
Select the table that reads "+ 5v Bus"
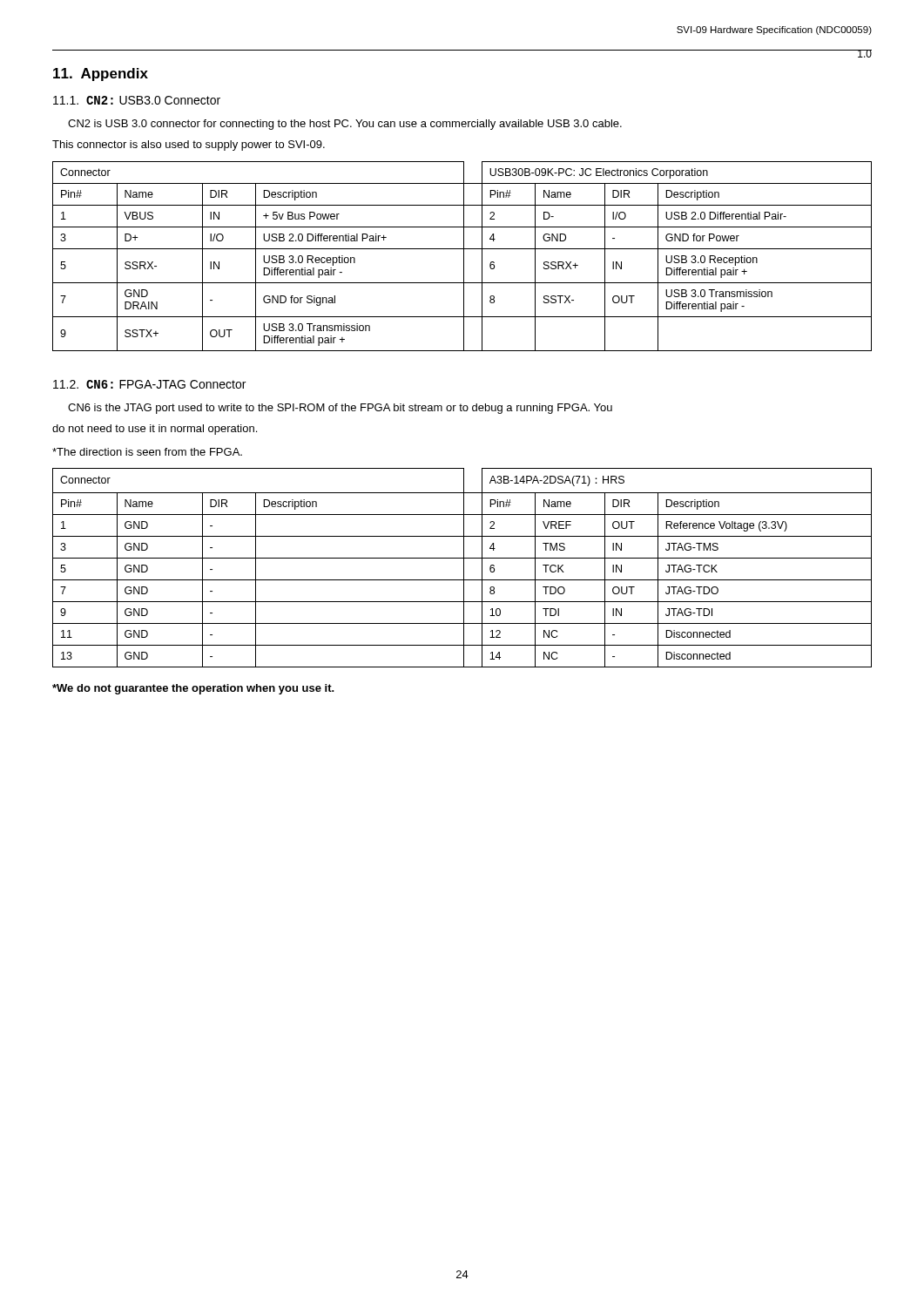coord(462,256)
